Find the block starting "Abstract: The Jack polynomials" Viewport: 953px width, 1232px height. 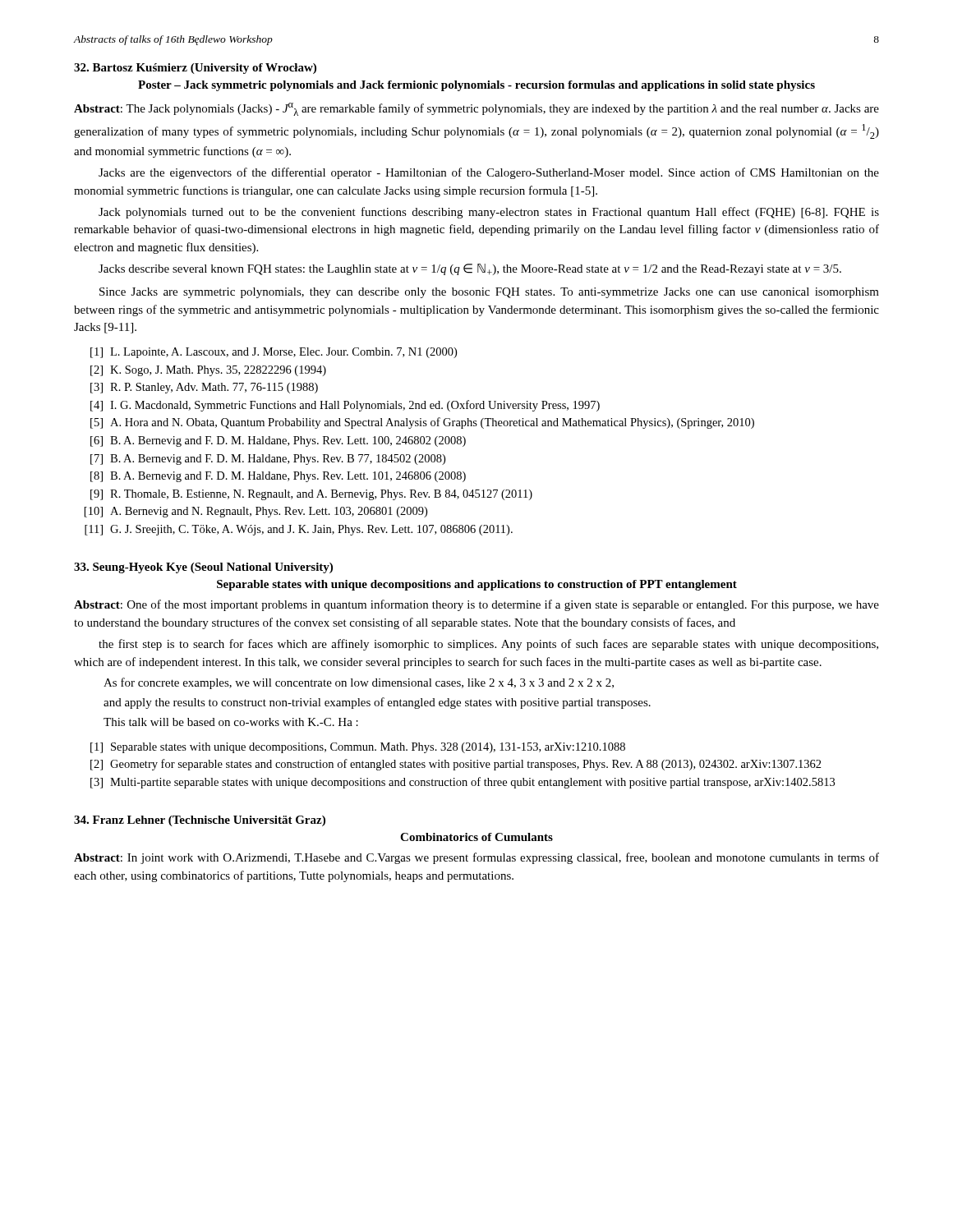[476, 217]
